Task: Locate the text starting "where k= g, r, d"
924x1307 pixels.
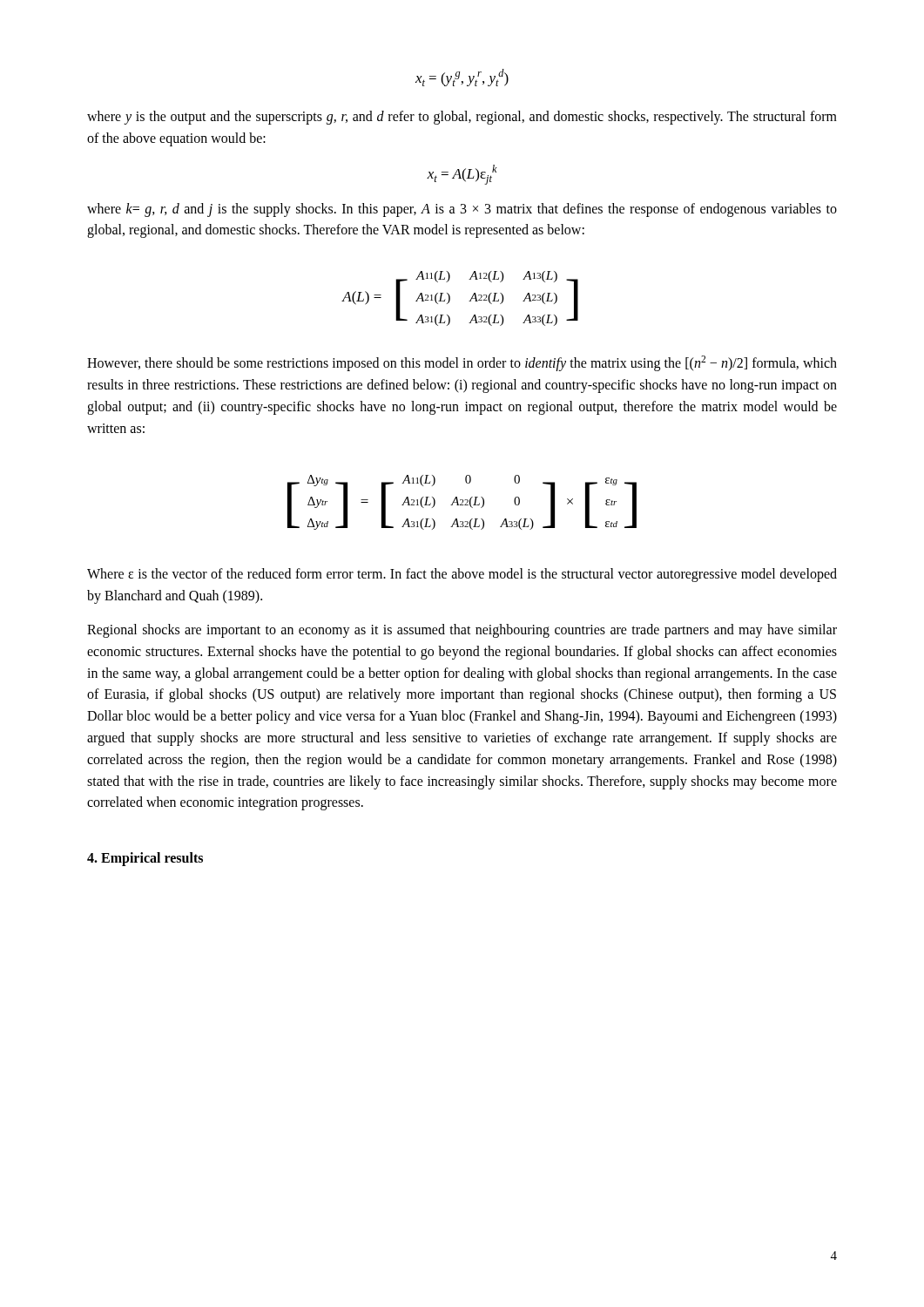Action: (462, 219)
